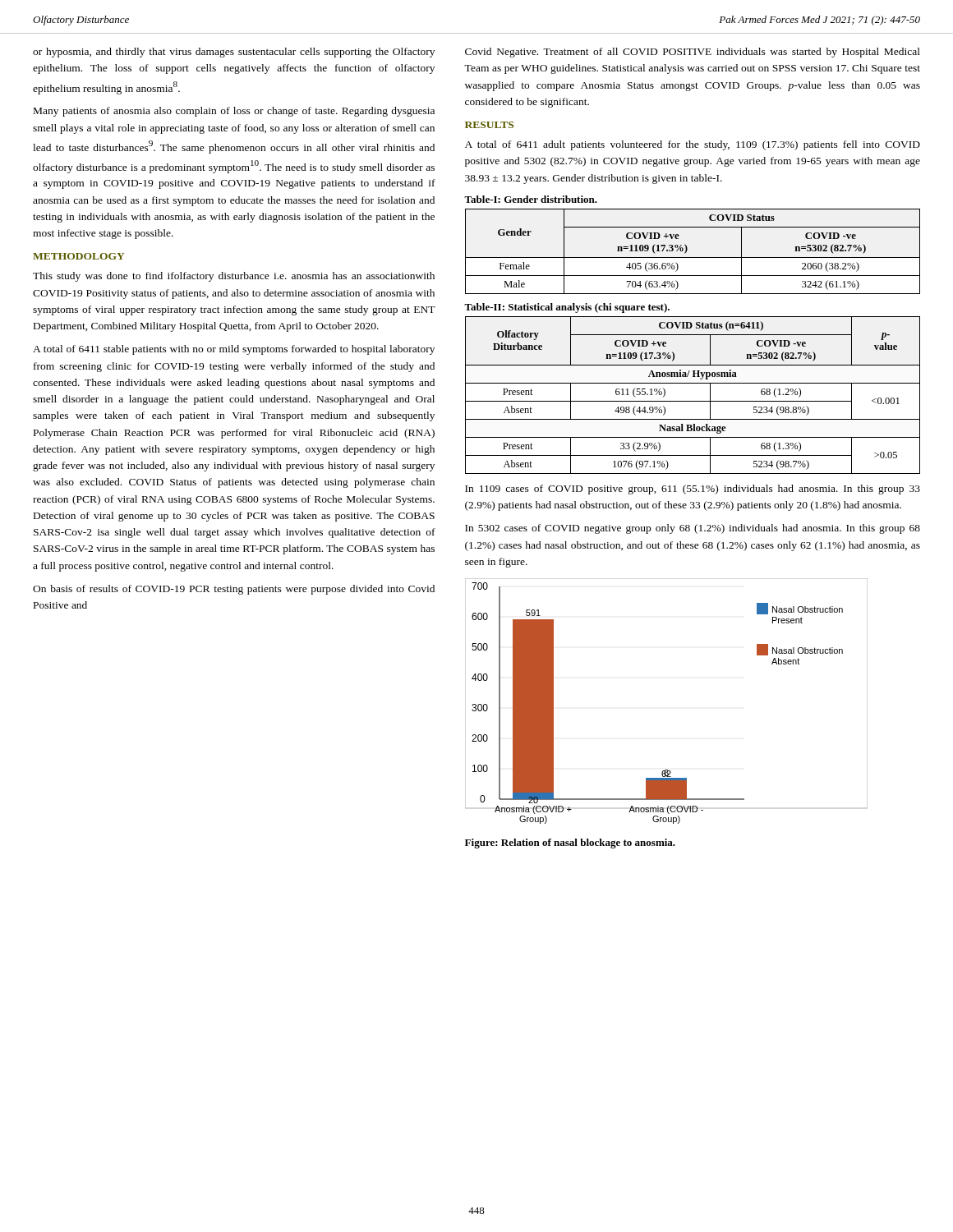Click on the table containing "3242 (61.1%)"
The height and width of the screenshot is (1232, 953).
point(692,243)
